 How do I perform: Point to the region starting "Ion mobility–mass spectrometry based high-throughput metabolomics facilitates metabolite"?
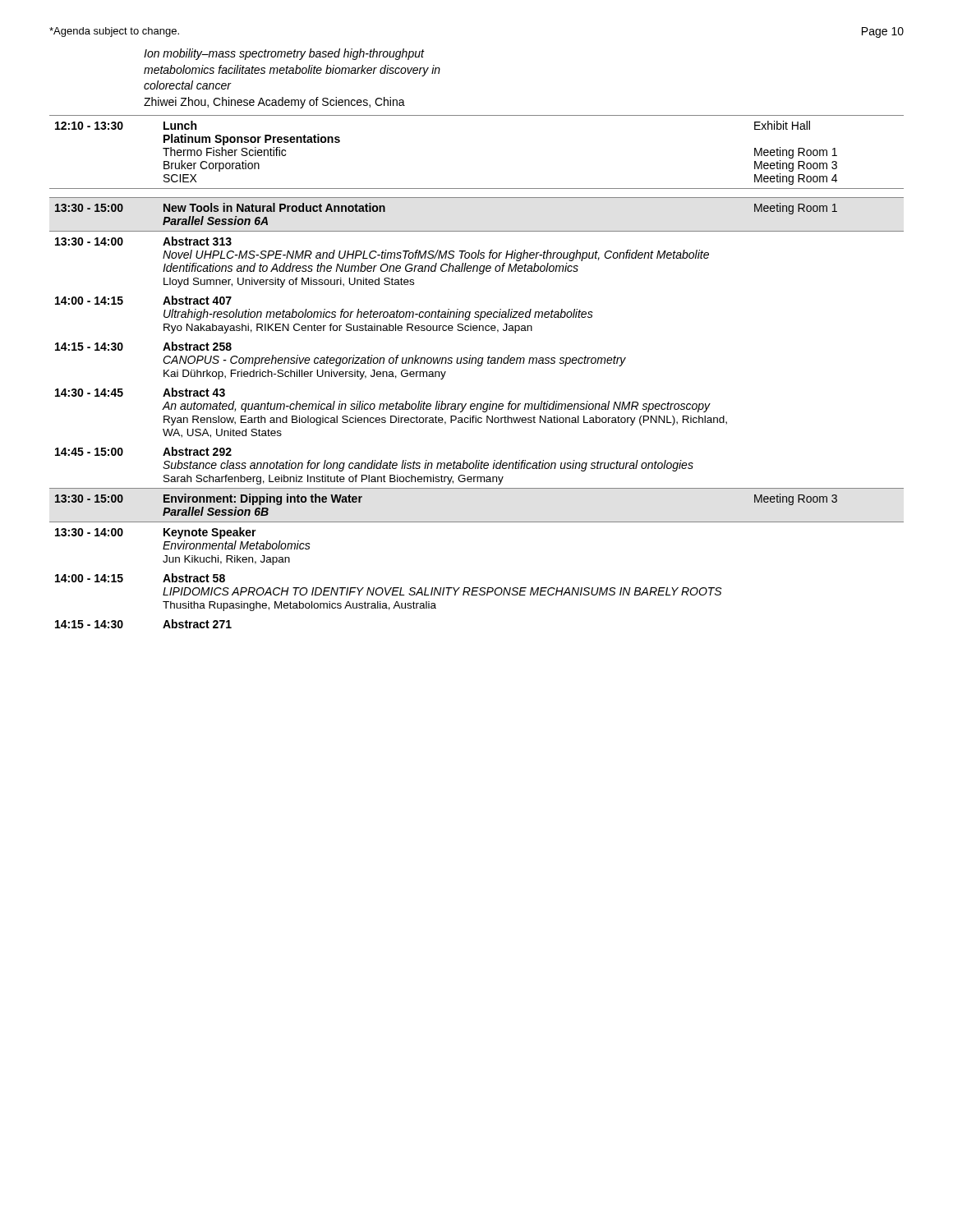[x=284, y=54]
